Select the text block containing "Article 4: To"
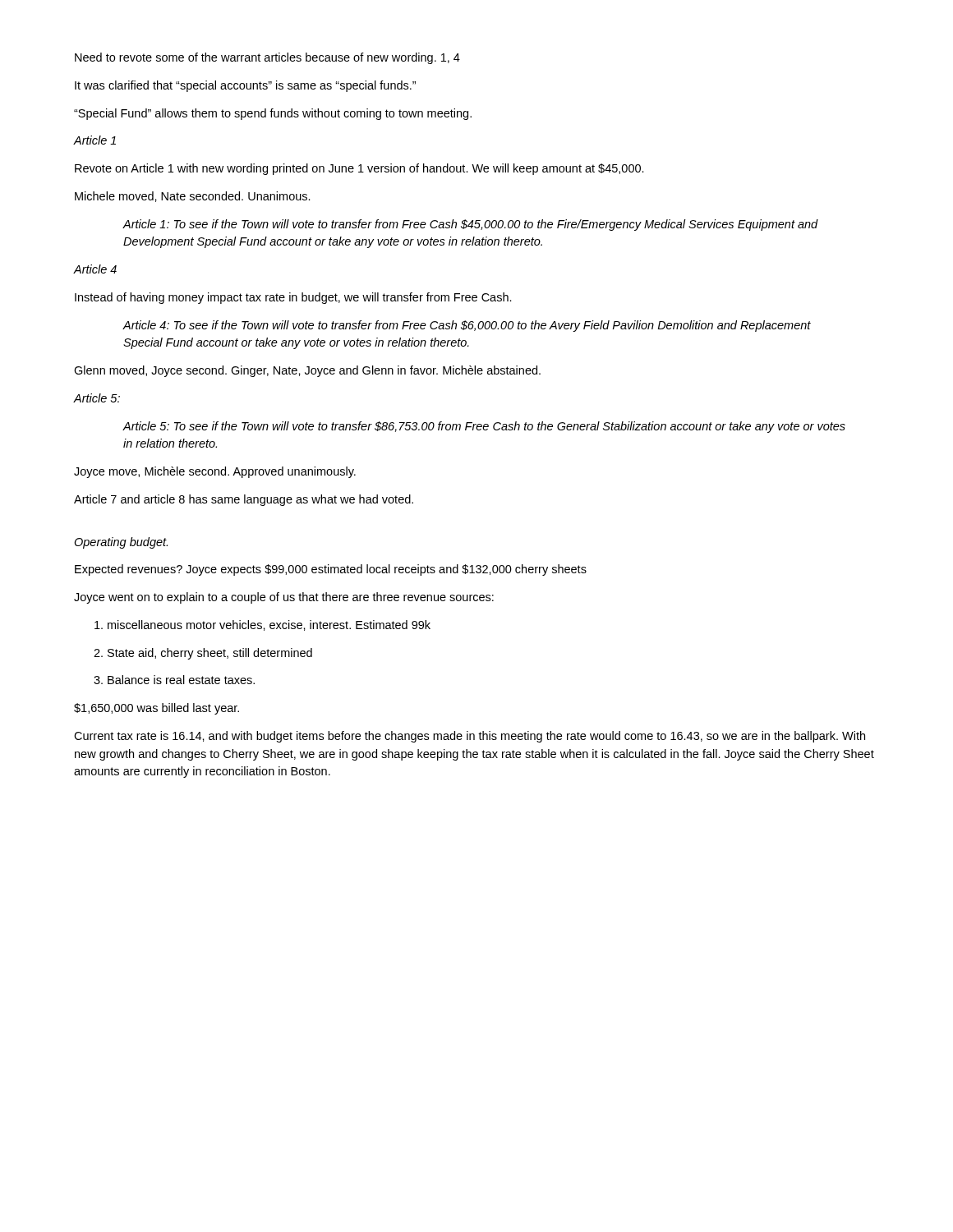The height and width of the screenshot is (1232, 953). point(485,334)
